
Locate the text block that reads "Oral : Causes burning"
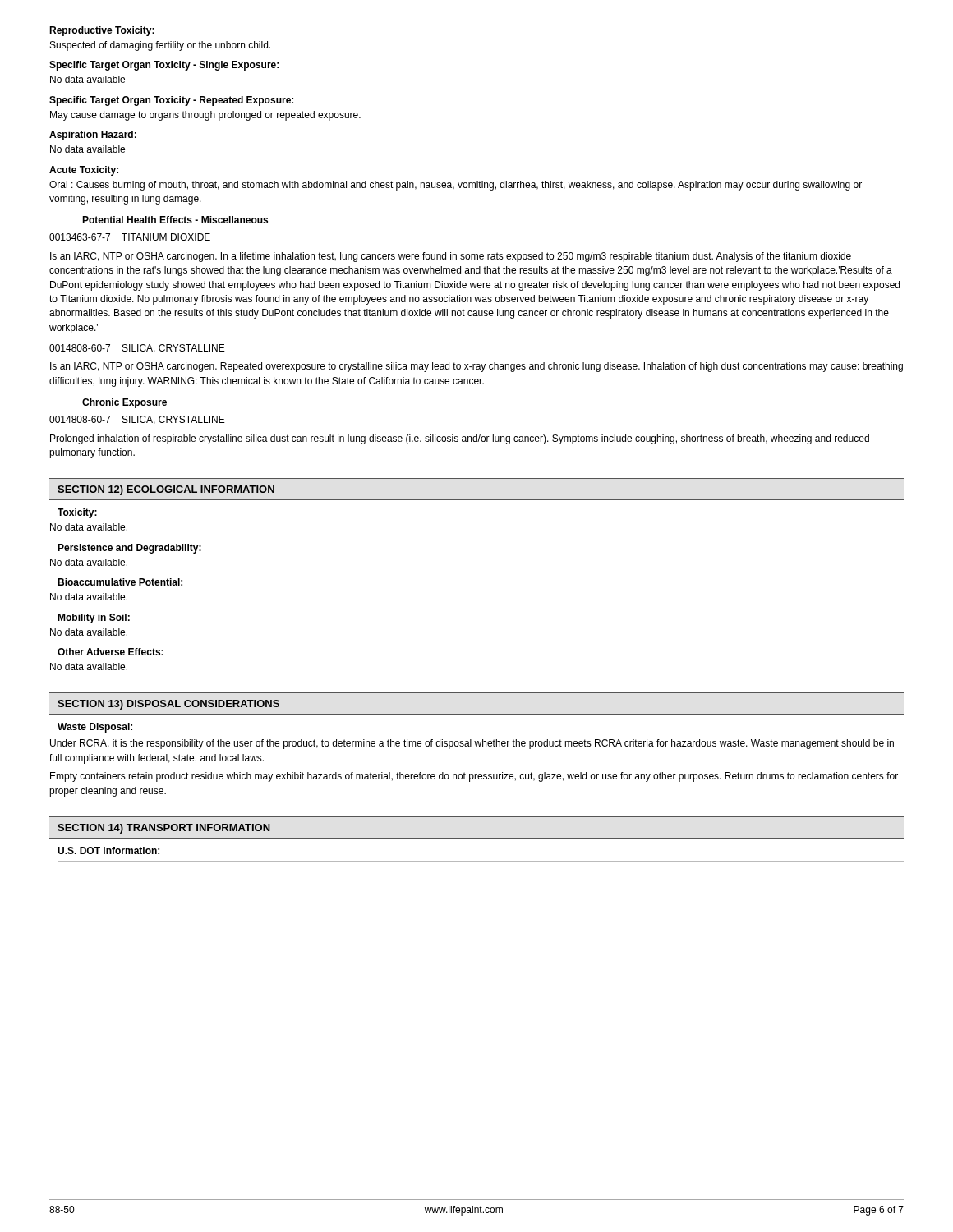point(456,192)
